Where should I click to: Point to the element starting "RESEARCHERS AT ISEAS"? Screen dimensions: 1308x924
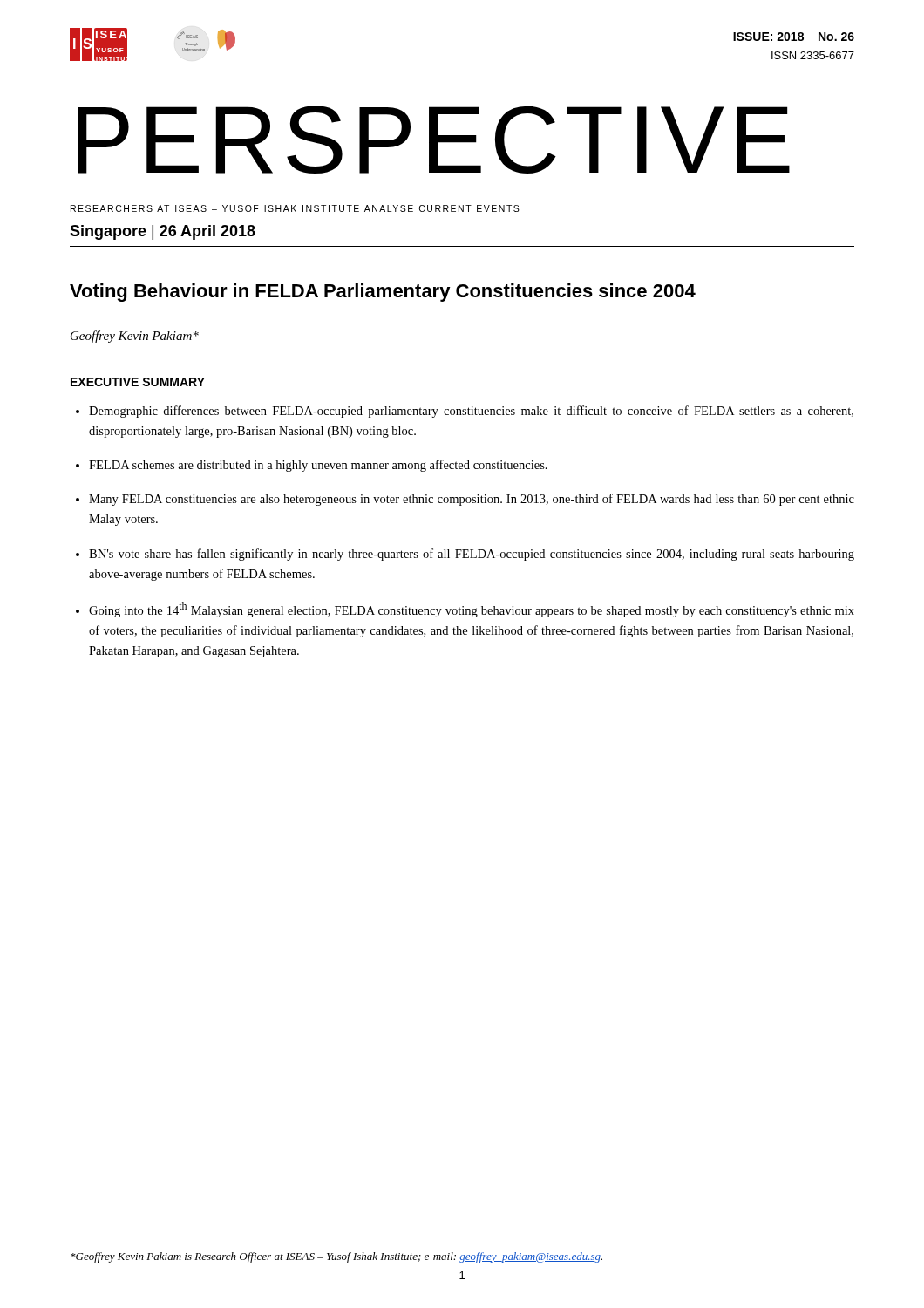point(295,208)
